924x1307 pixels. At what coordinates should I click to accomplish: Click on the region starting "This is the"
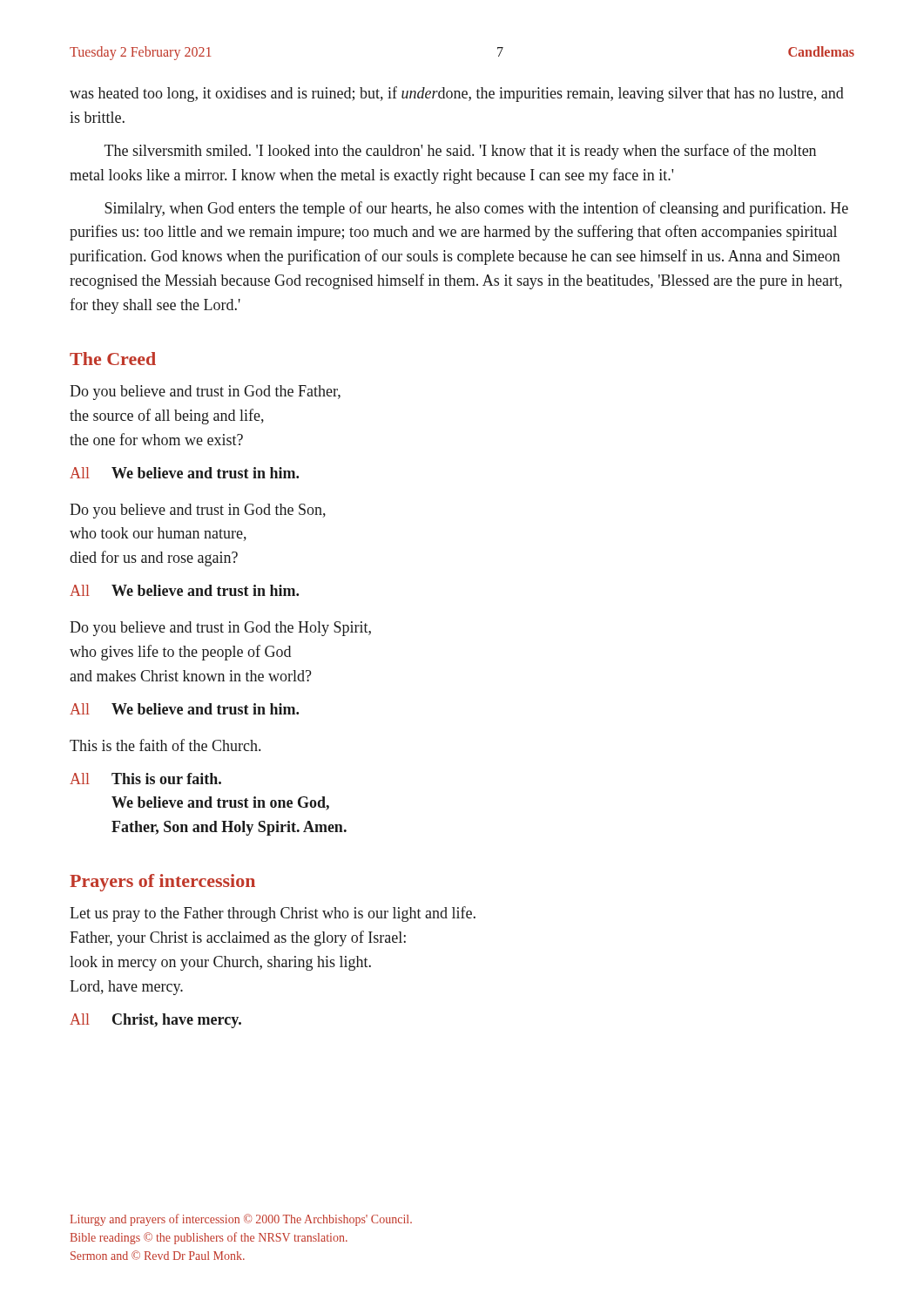pos(166,746)
